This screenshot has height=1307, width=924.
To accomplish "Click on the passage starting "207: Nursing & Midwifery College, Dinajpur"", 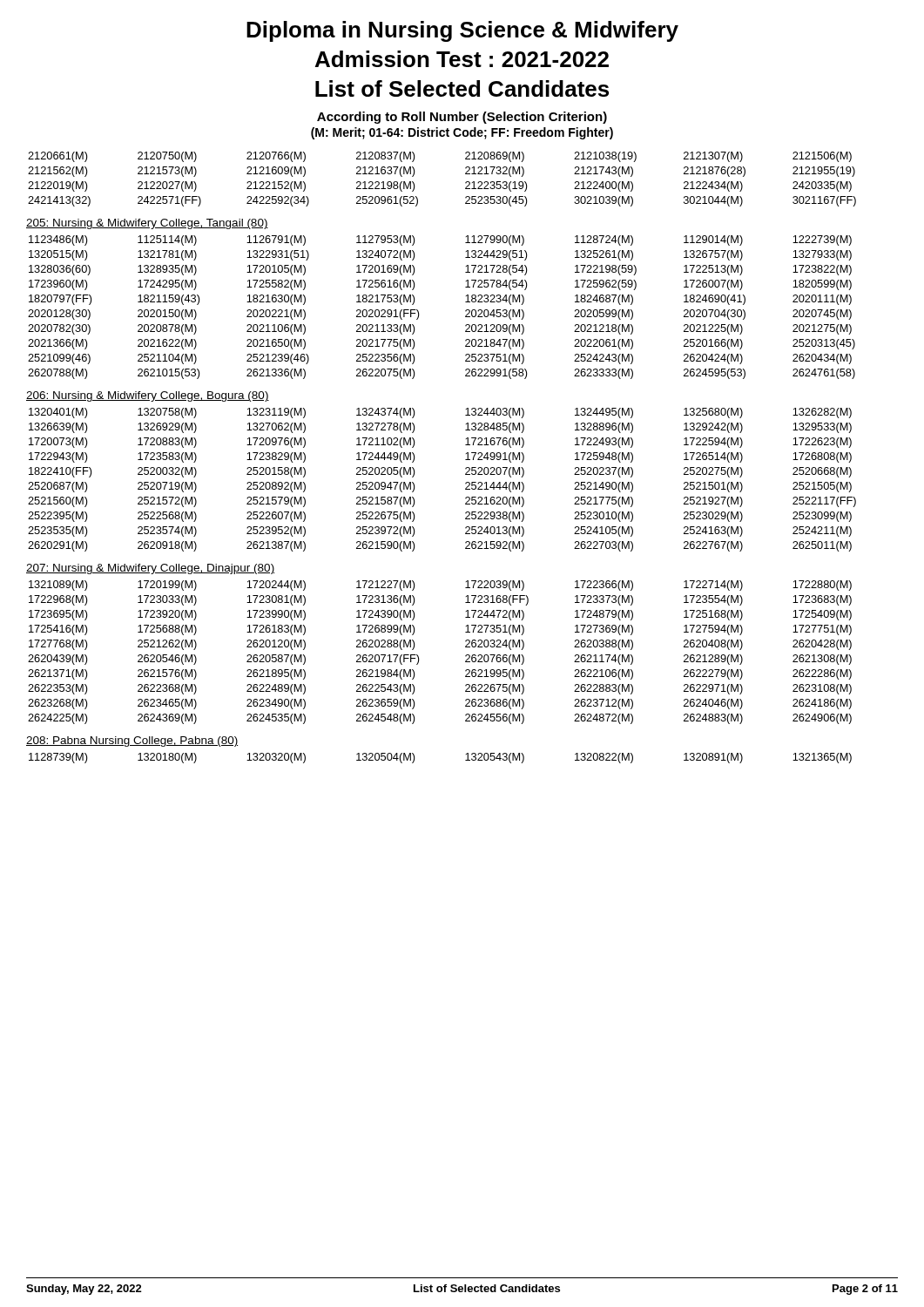I will tap(150, 568).
